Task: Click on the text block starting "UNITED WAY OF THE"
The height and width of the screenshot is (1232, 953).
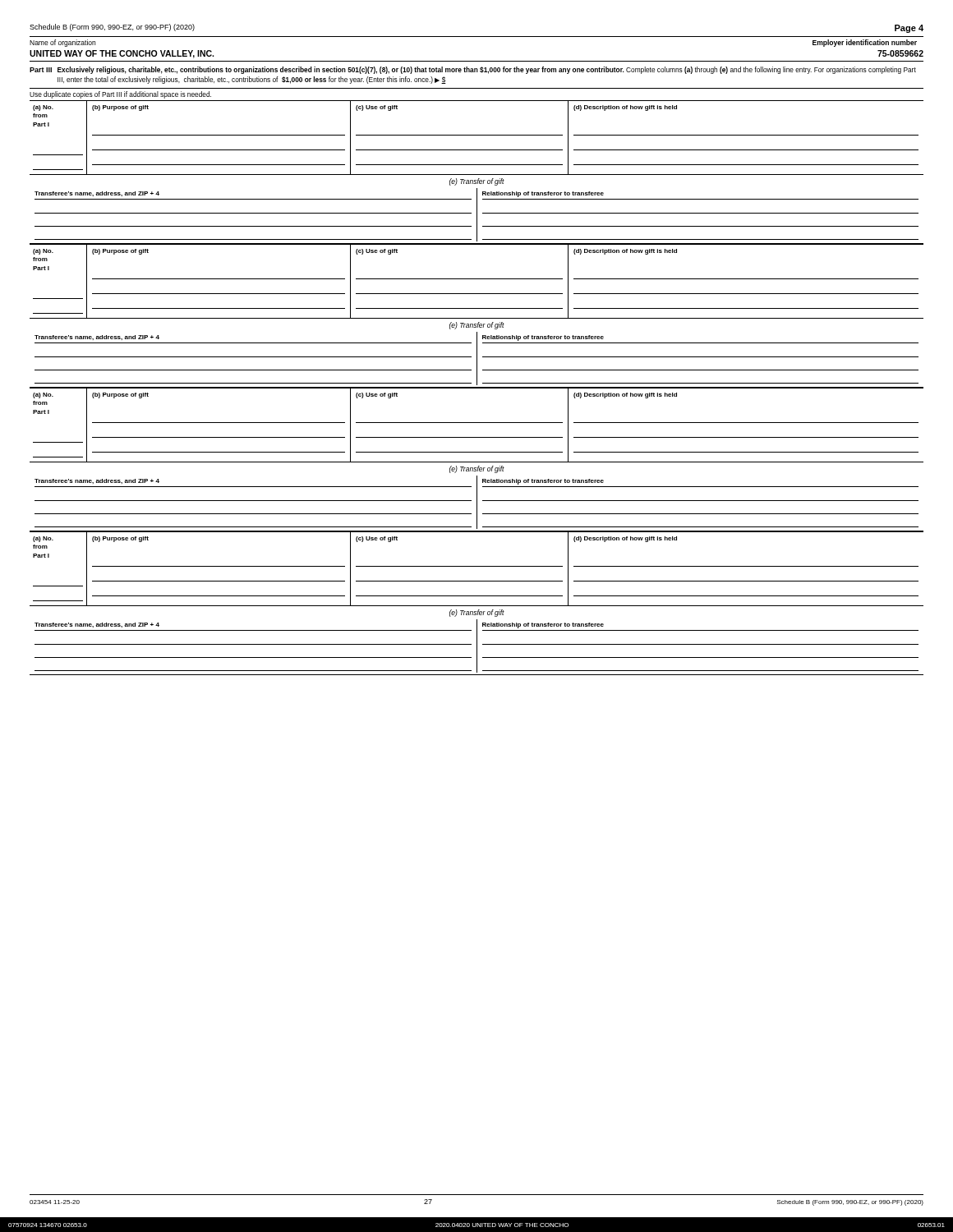Action: [x=122, y=53]
